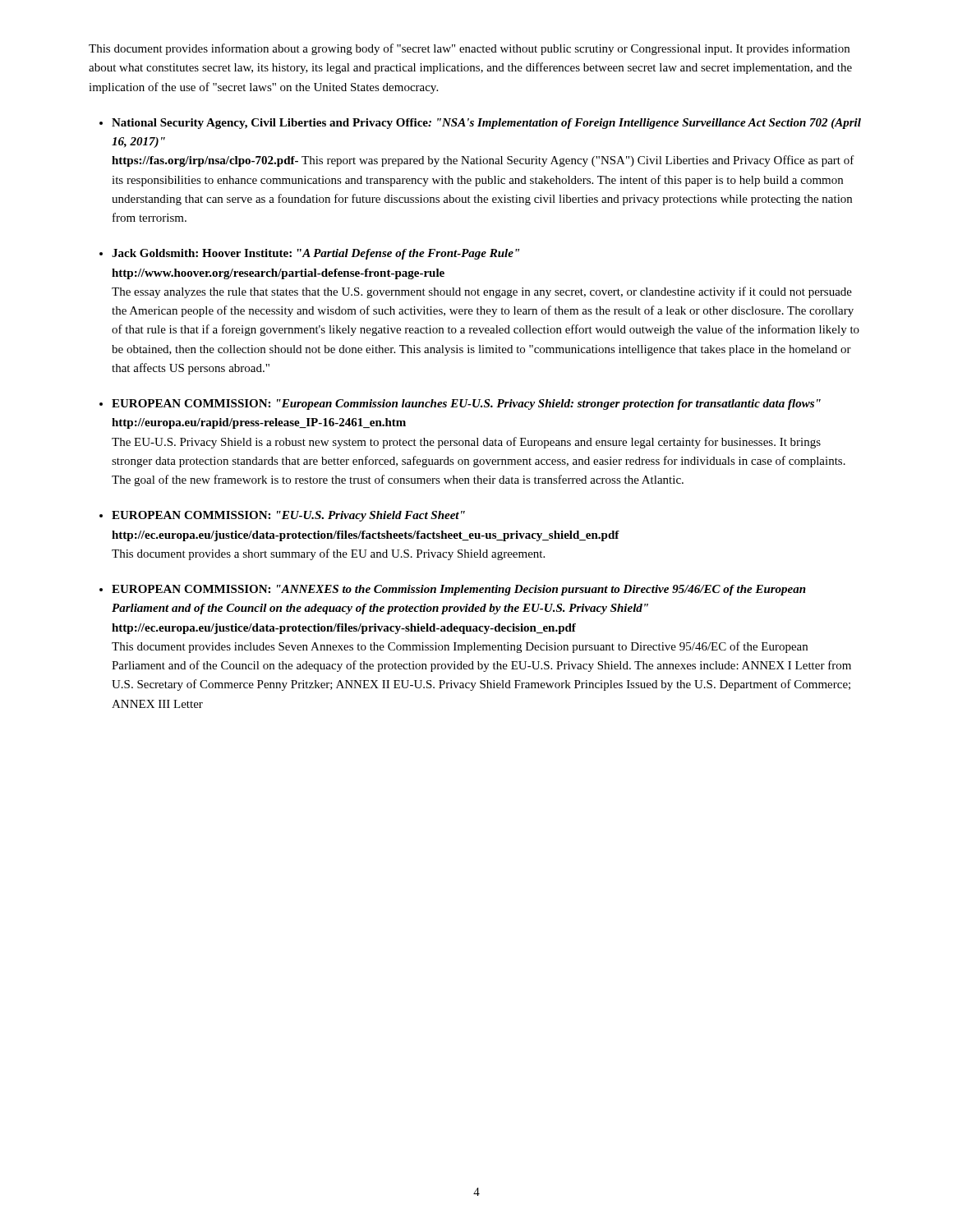The image size is (953, 1232).
Task: Point to the text starting "EUROPEAN COMMISSION: "EU-U.S. Privacy Shield Fact Sheet""
Action: coord(365,534)
